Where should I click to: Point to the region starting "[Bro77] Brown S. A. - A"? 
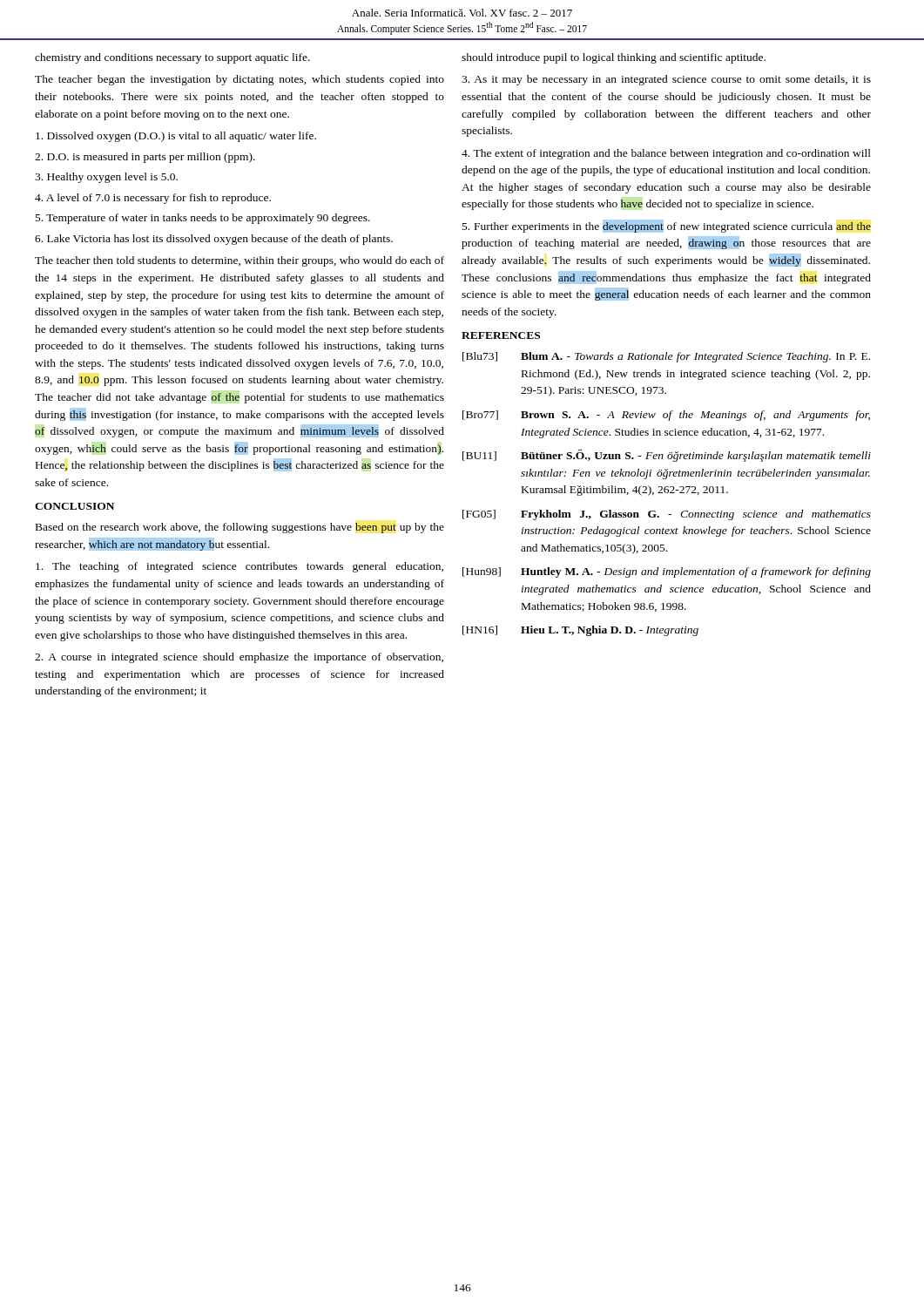point(666,423)
